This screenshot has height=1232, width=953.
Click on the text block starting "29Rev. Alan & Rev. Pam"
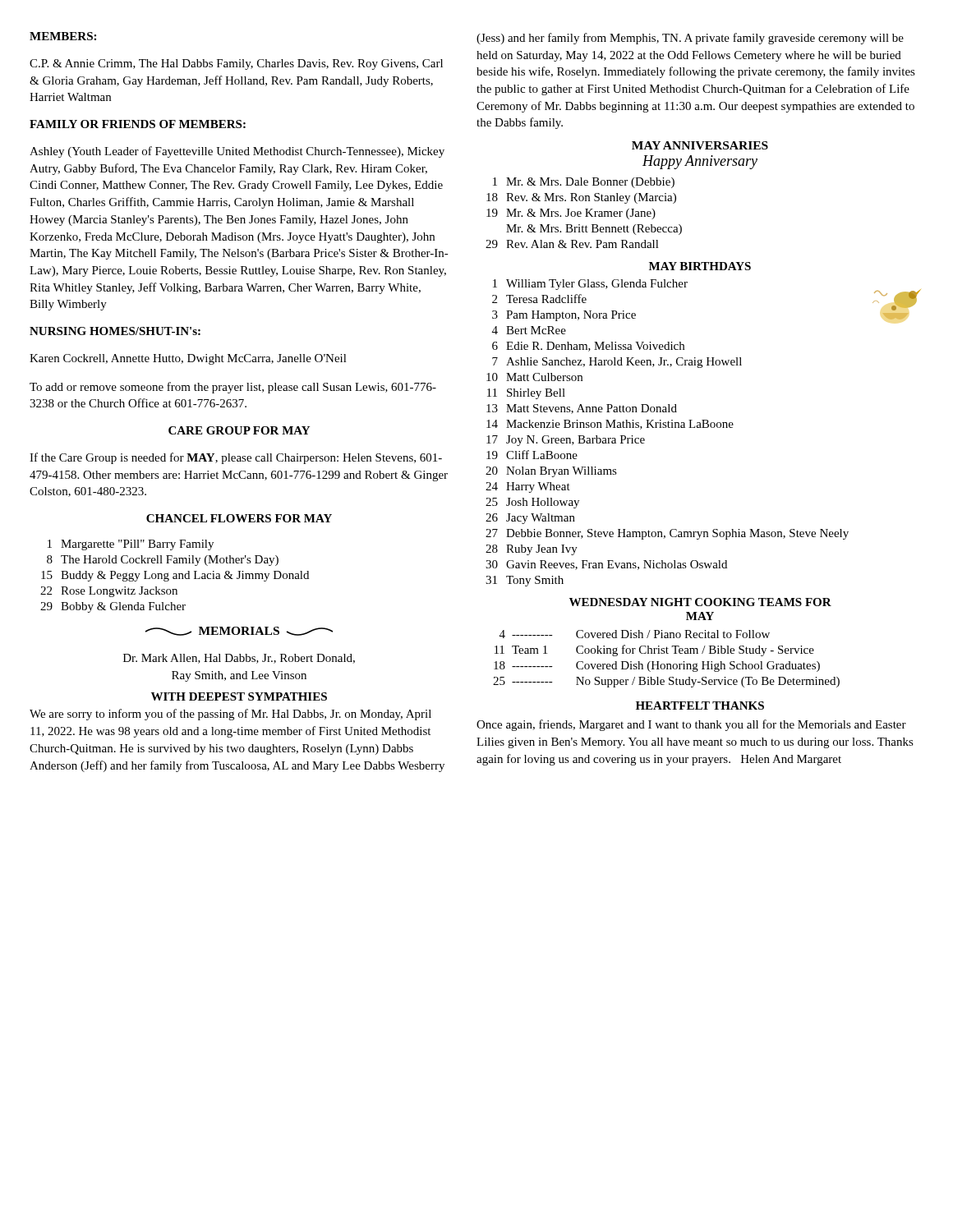(572, 244)
